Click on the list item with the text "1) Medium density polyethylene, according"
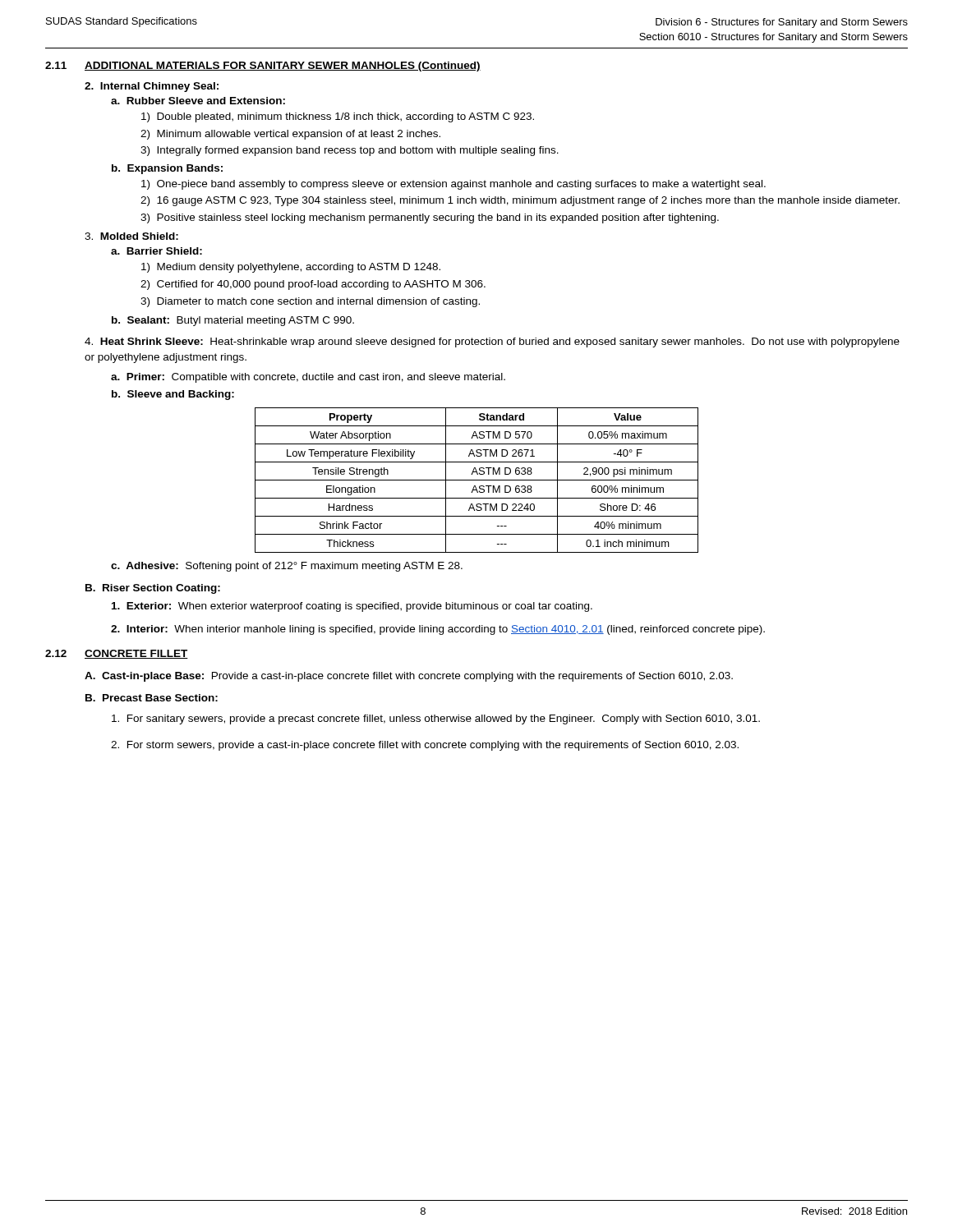Image resolution: width=953 pixels, height=1232 pixels. [x=291, y=267]
